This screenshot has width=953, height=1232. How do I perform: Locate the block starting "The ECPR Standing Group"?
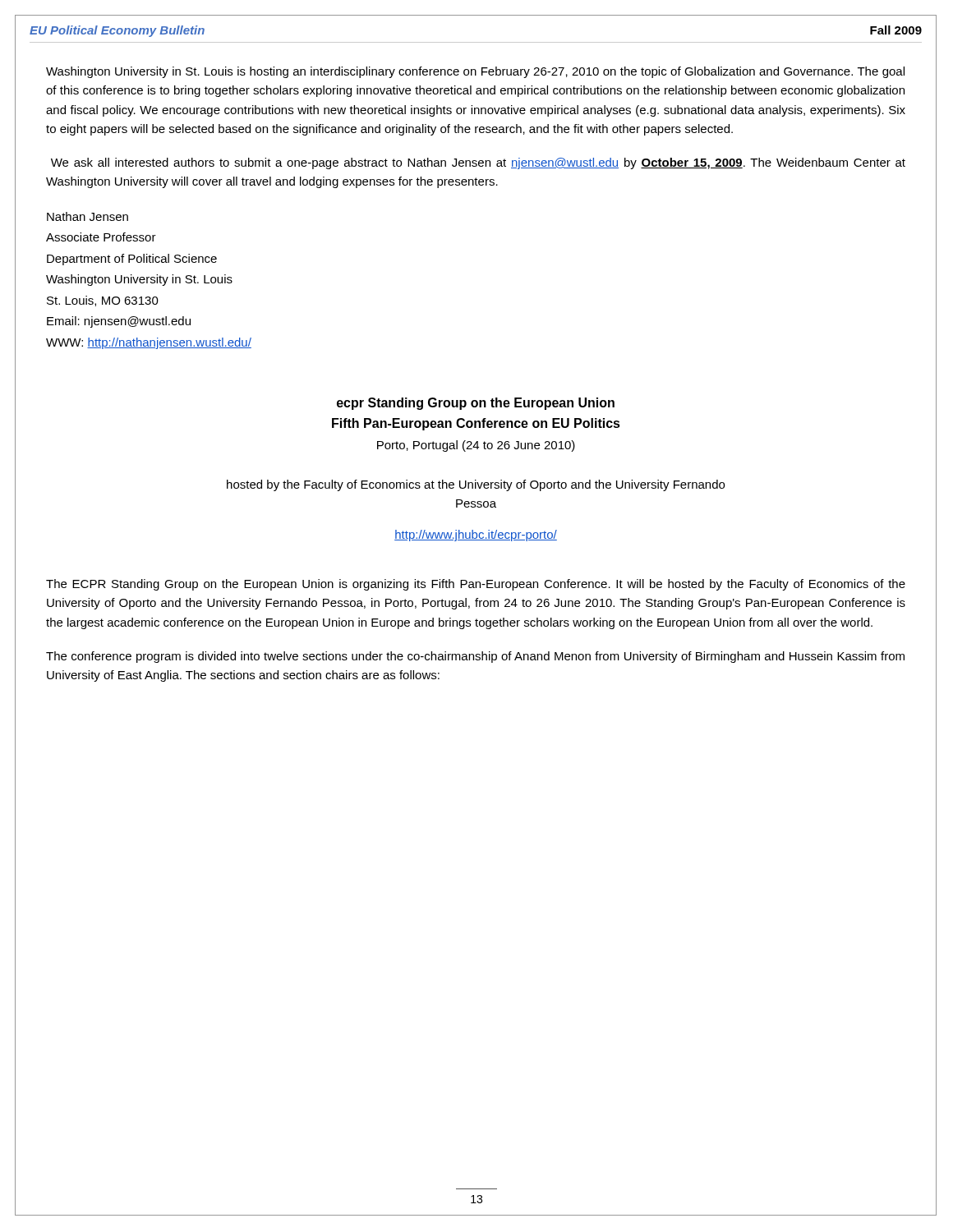(476, 603)
